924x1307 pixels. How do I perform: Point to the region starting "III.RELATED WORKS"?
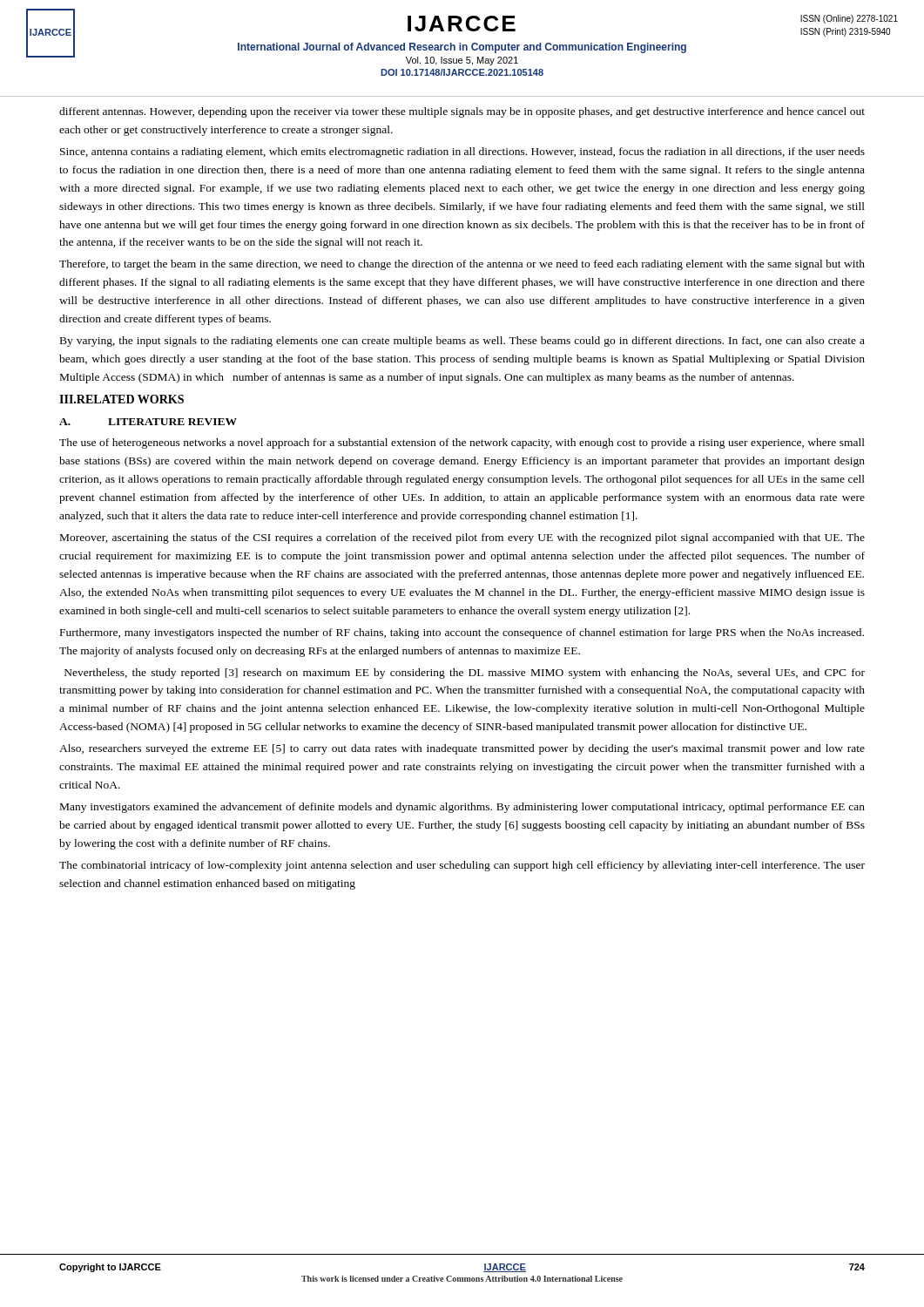[121, 399]
